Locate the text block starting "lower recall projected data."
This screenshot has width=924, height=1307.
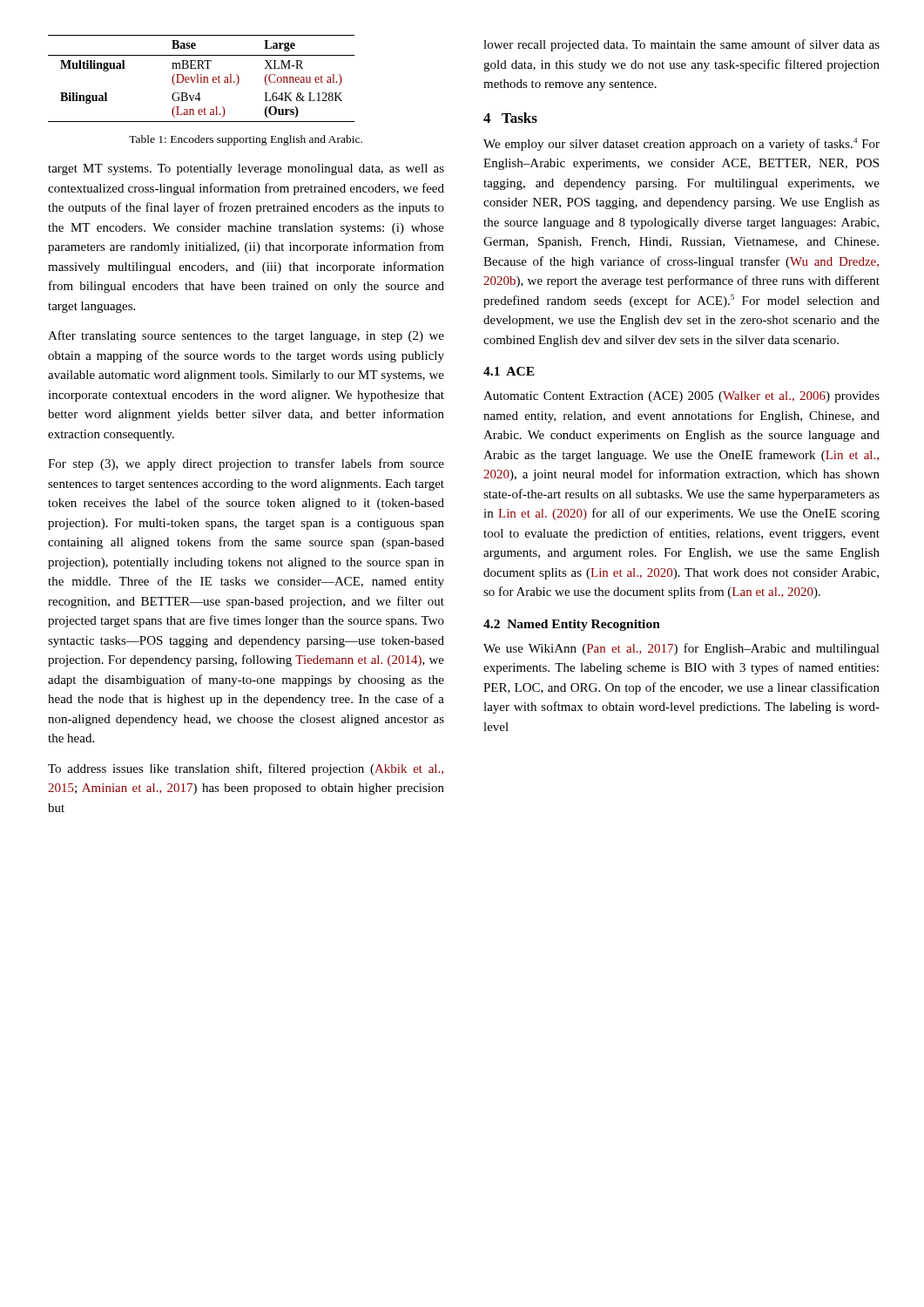681,64
